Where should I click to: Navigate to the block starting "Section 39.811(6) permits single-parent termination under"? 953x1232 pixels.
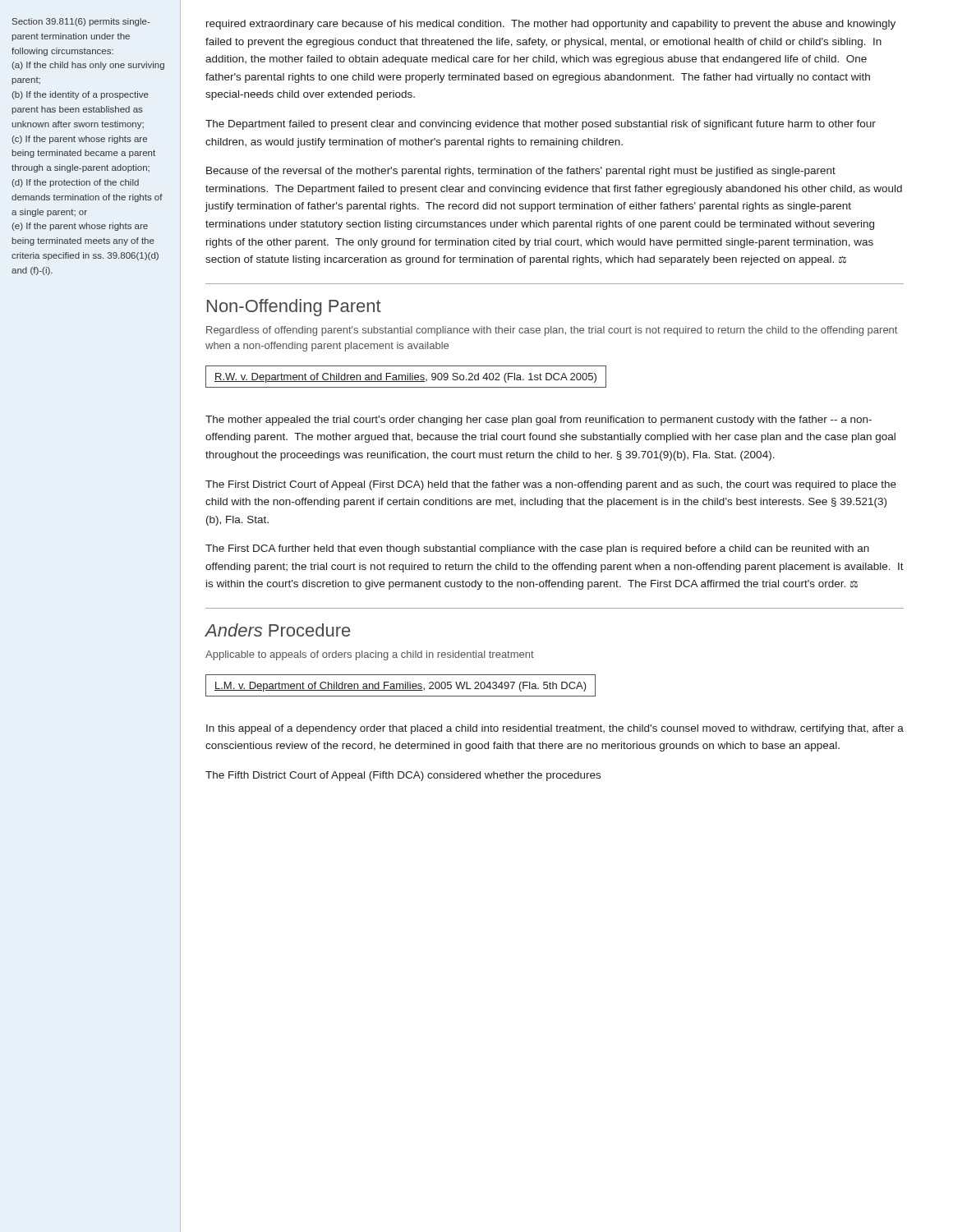(x=88, y=146)
